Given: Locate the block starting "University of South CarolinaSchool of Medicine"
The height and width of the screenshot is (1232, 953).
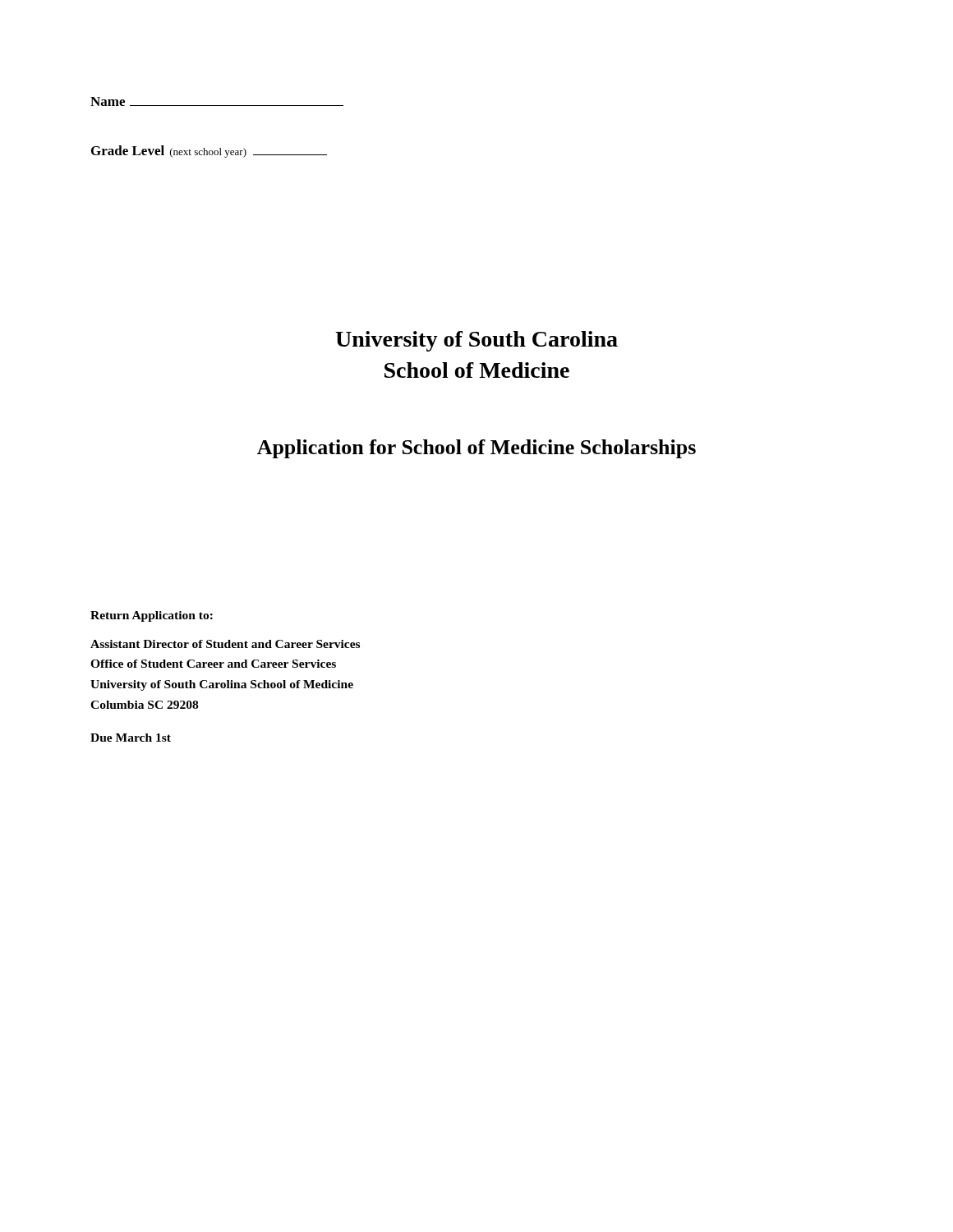Looking at the screenshot, I should (x=476, y=355).
